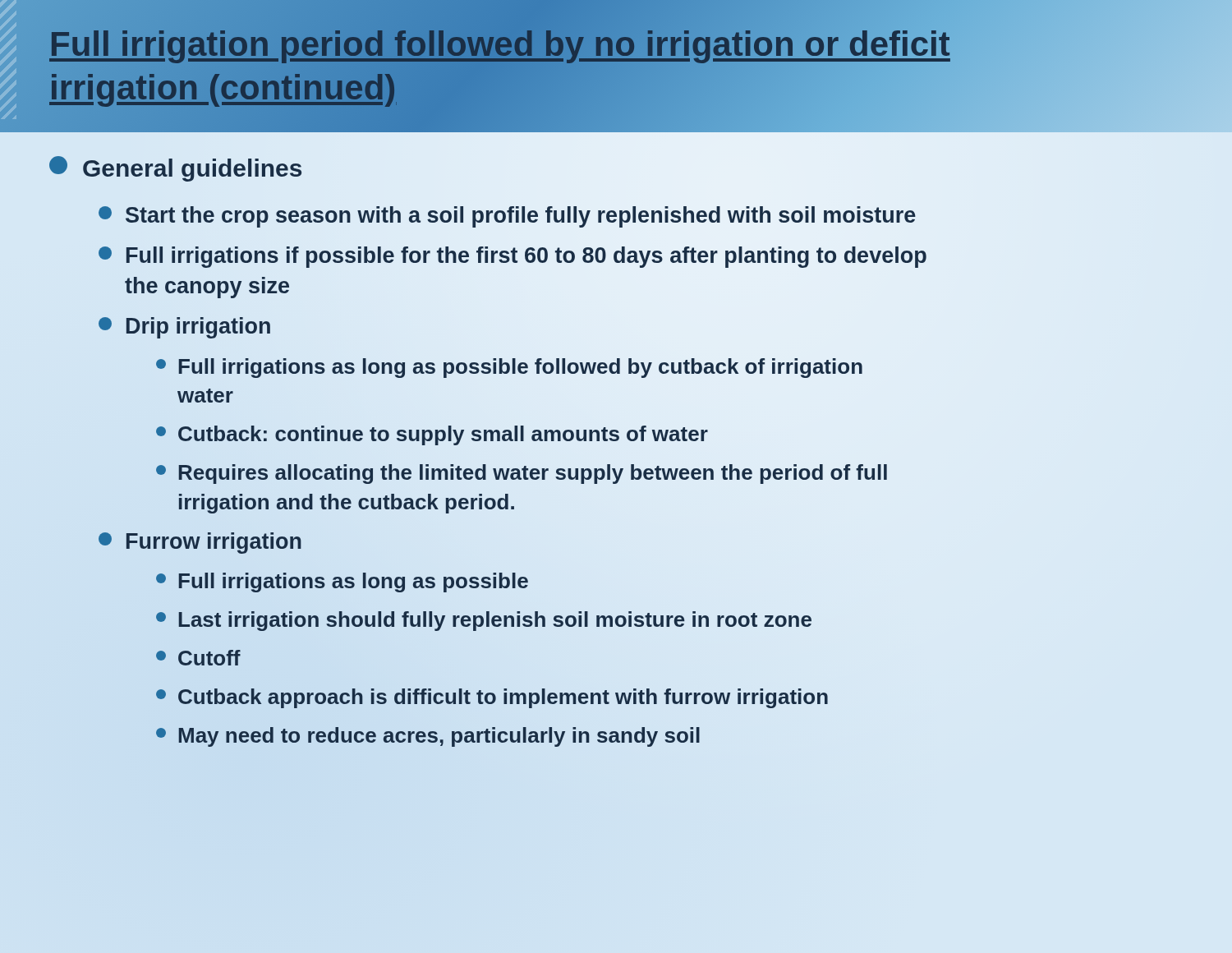Point to the text block starting "Cutback approach is difficult to implement with furrow"
Image resolution: width=1232 pixels, height=953 pixels.
coord(492,697)
